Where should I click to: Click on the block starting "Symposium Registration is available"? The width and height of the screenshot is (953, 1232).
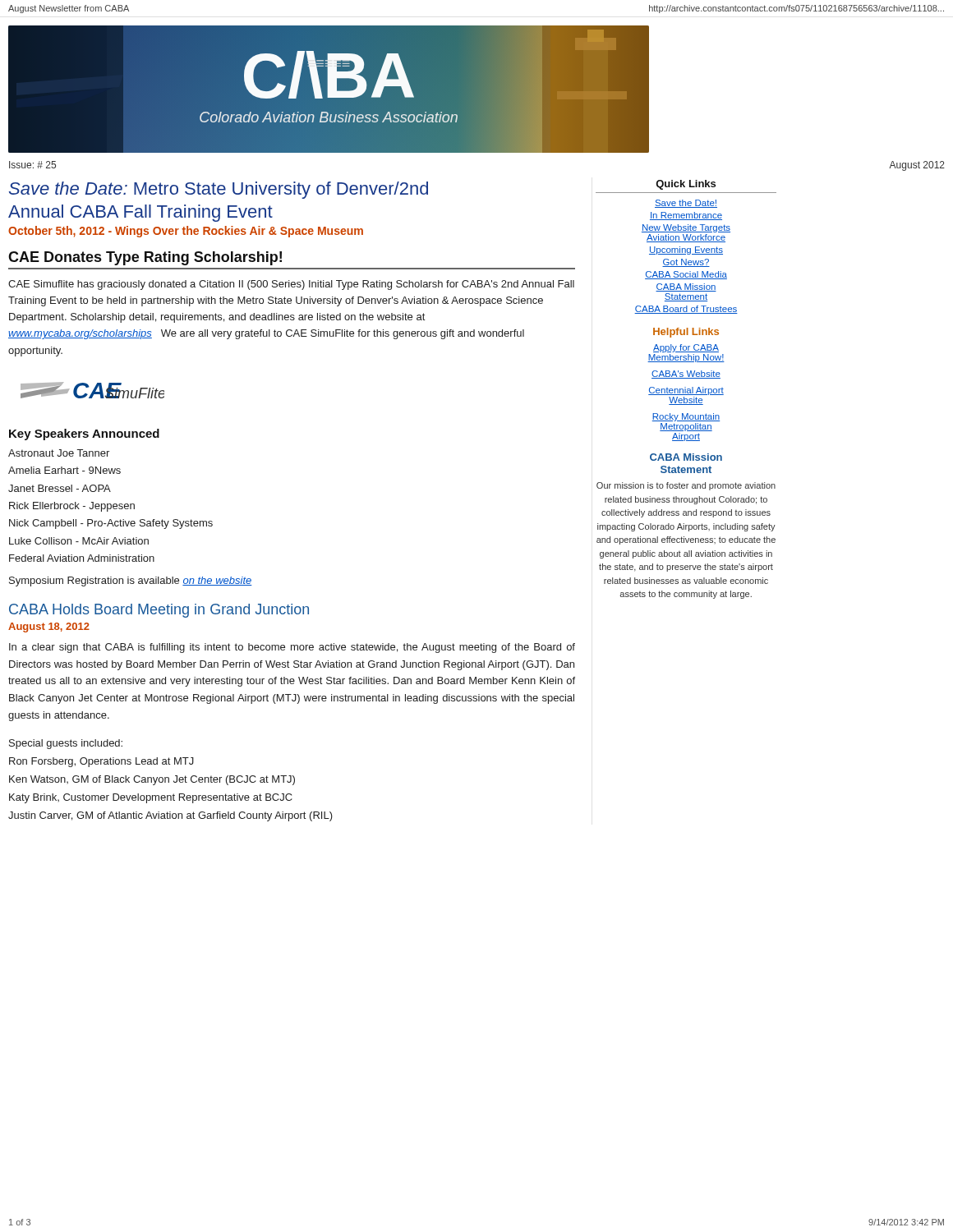pos(130,580)
